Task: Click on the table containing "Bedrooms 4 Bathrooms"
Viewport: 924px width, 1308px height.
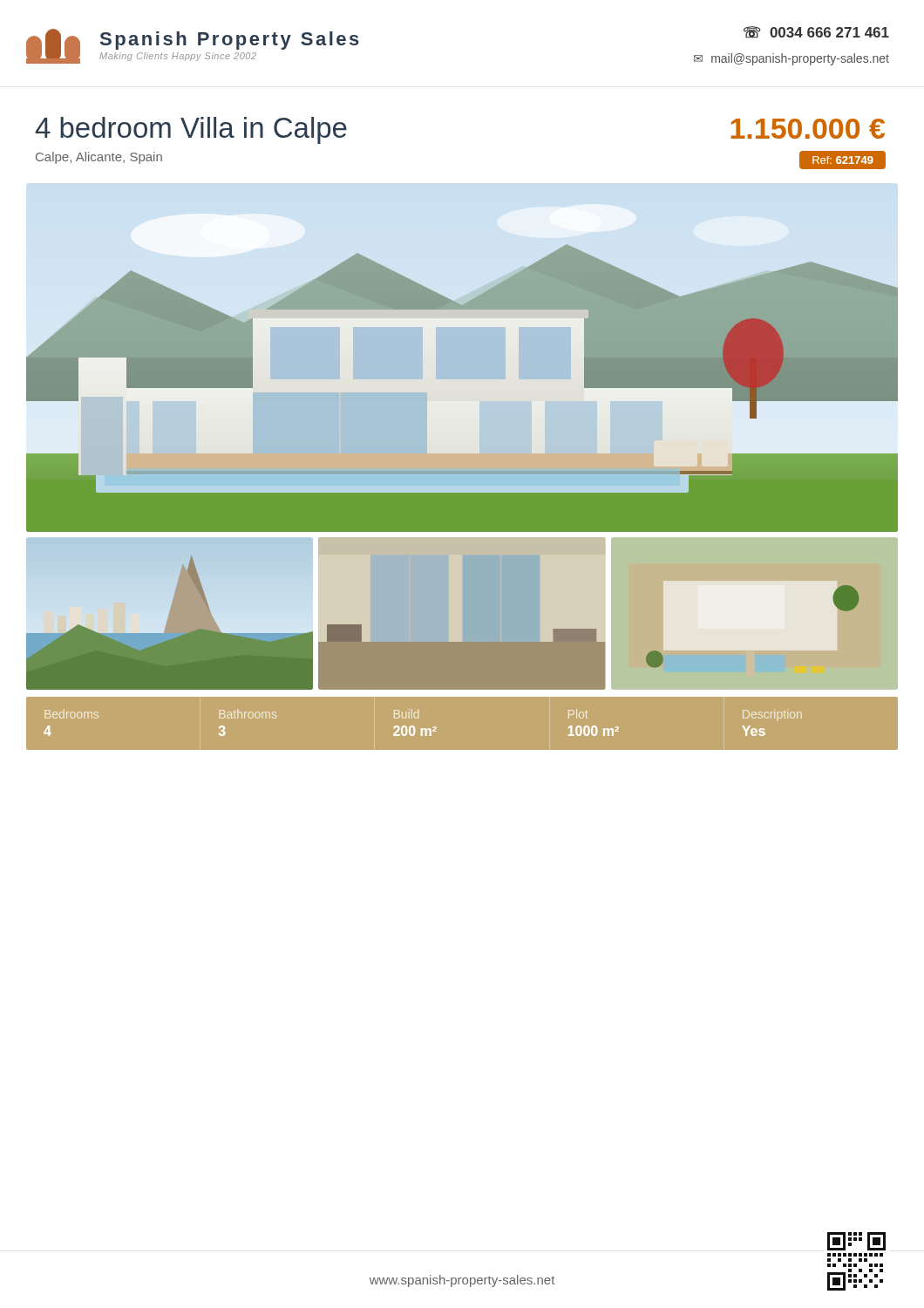Action: 462,723
